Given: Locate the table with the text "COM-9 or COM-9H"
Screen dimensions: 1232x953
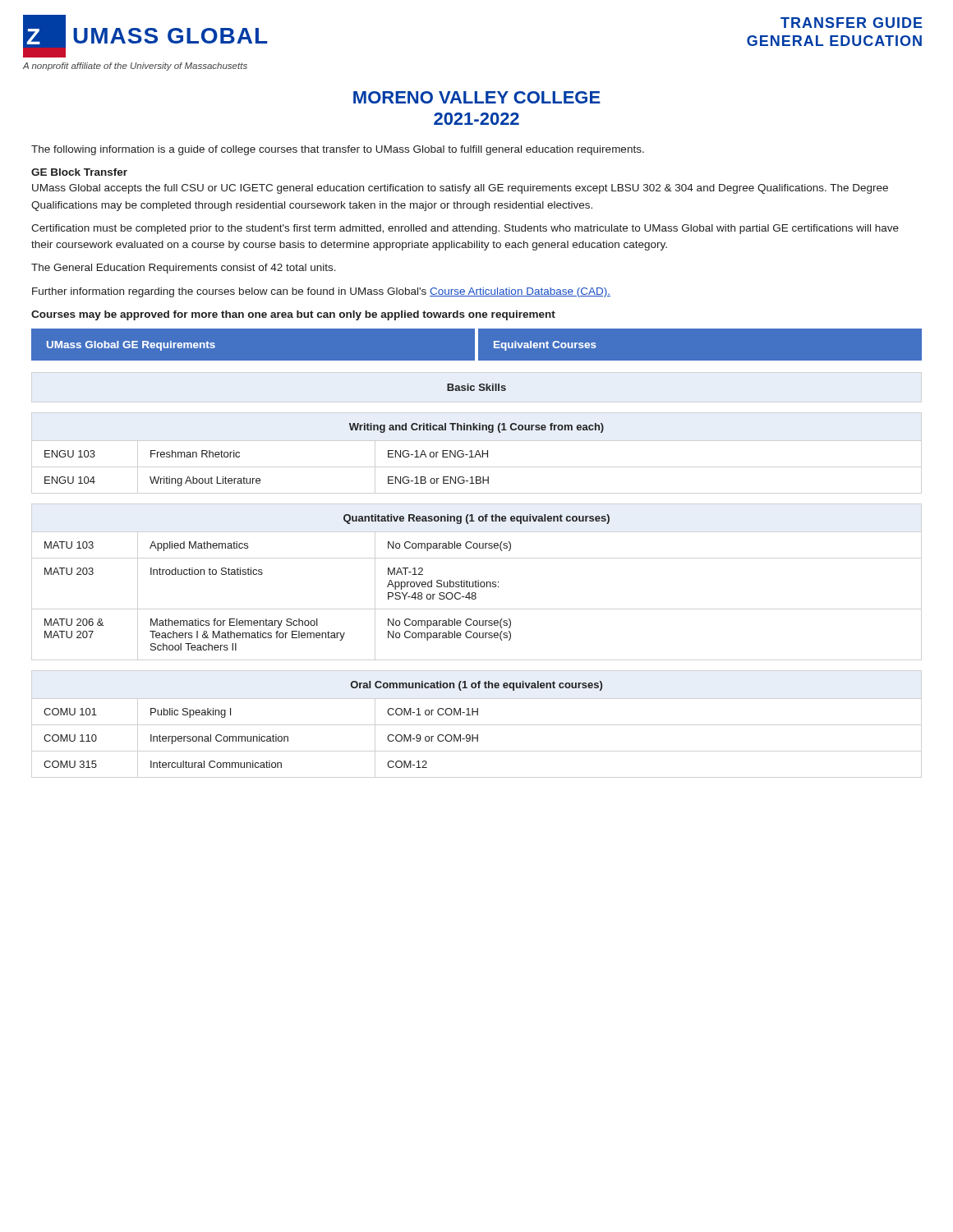Looking at the screenshot, I should (x=476, y=724).
